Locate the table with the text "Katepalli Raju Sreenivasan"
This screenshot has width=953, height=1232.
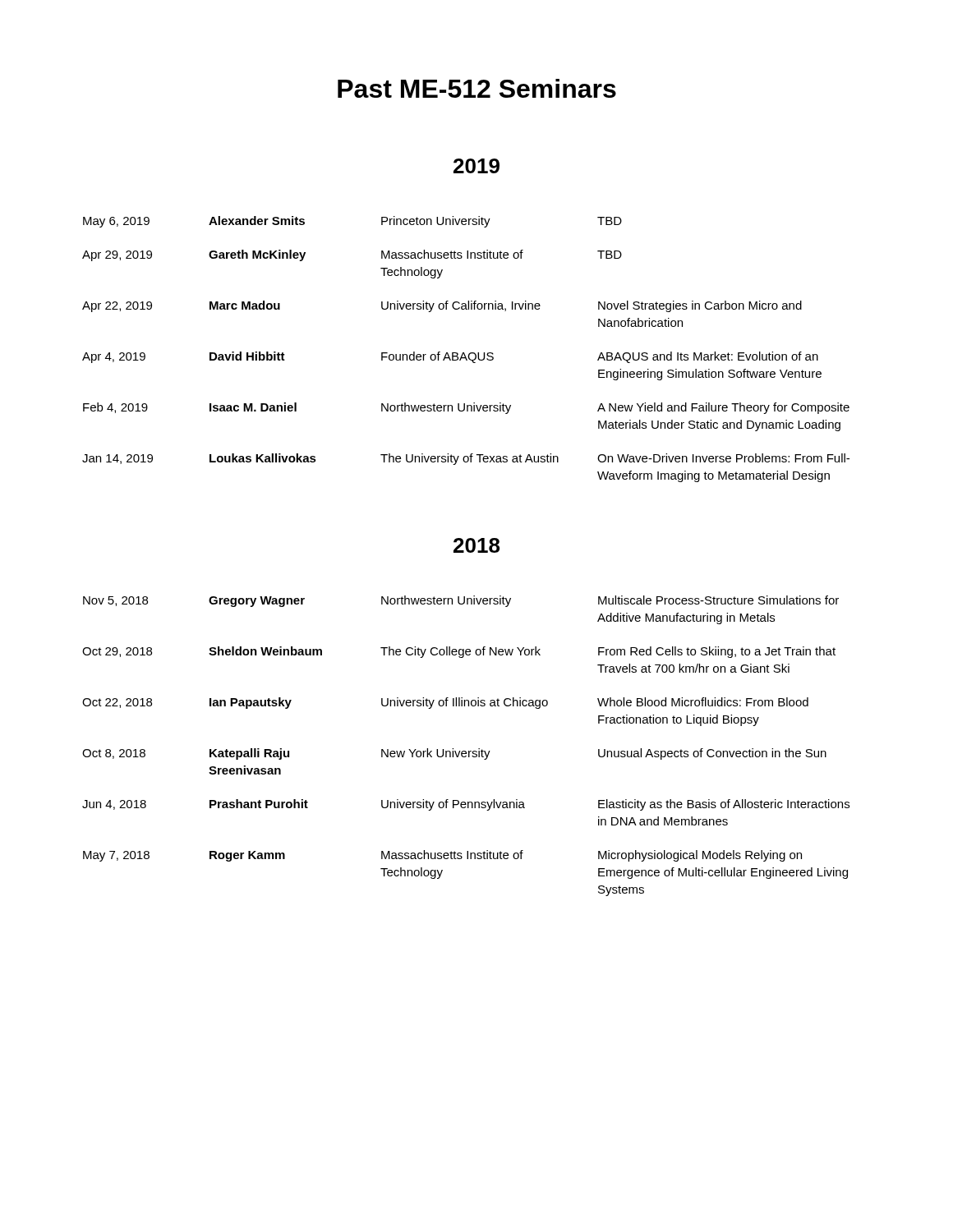476,744
